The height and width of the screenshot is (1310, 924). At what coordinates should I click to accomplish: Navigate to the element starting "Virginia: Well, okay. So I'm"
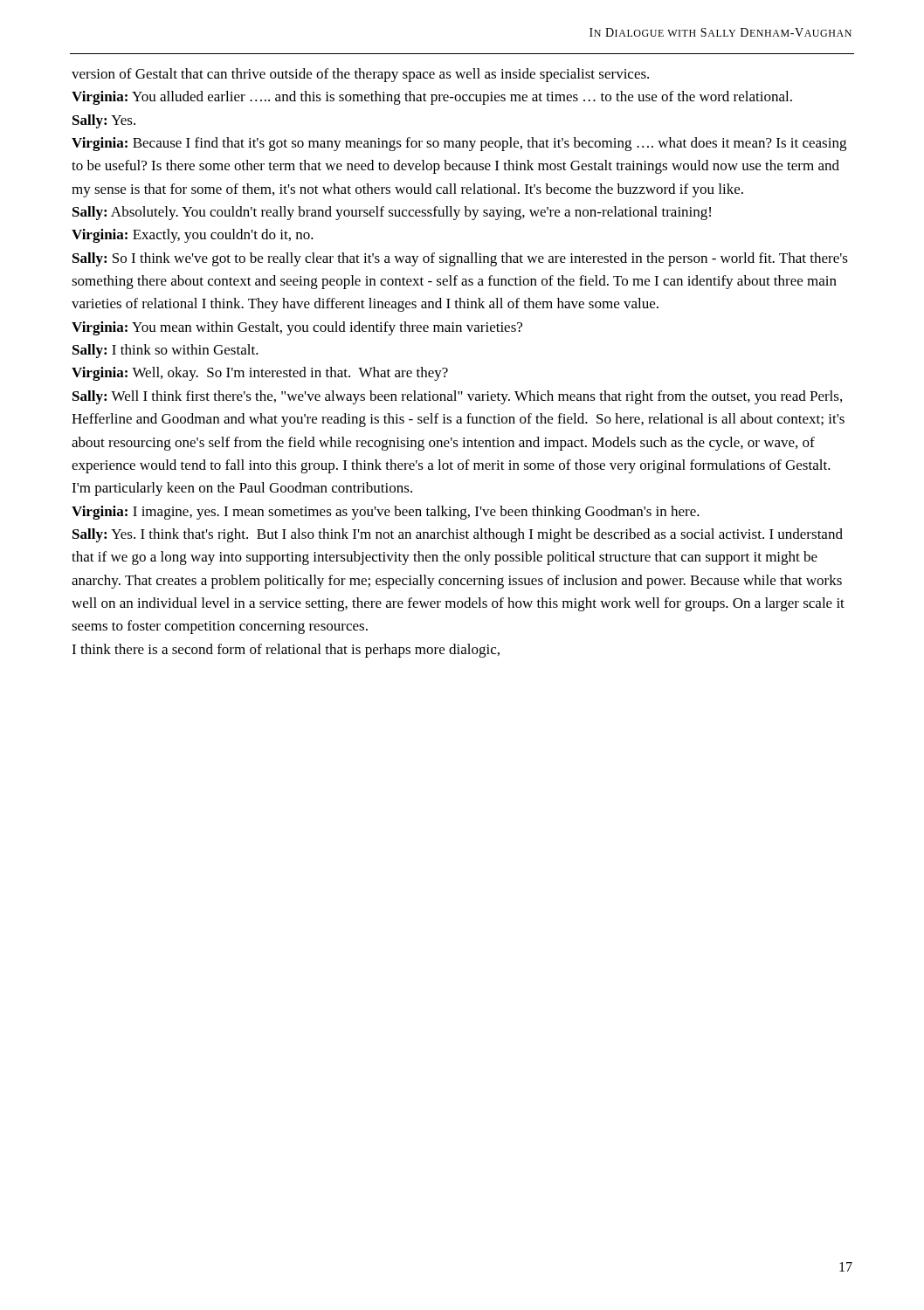coord(260,374)
